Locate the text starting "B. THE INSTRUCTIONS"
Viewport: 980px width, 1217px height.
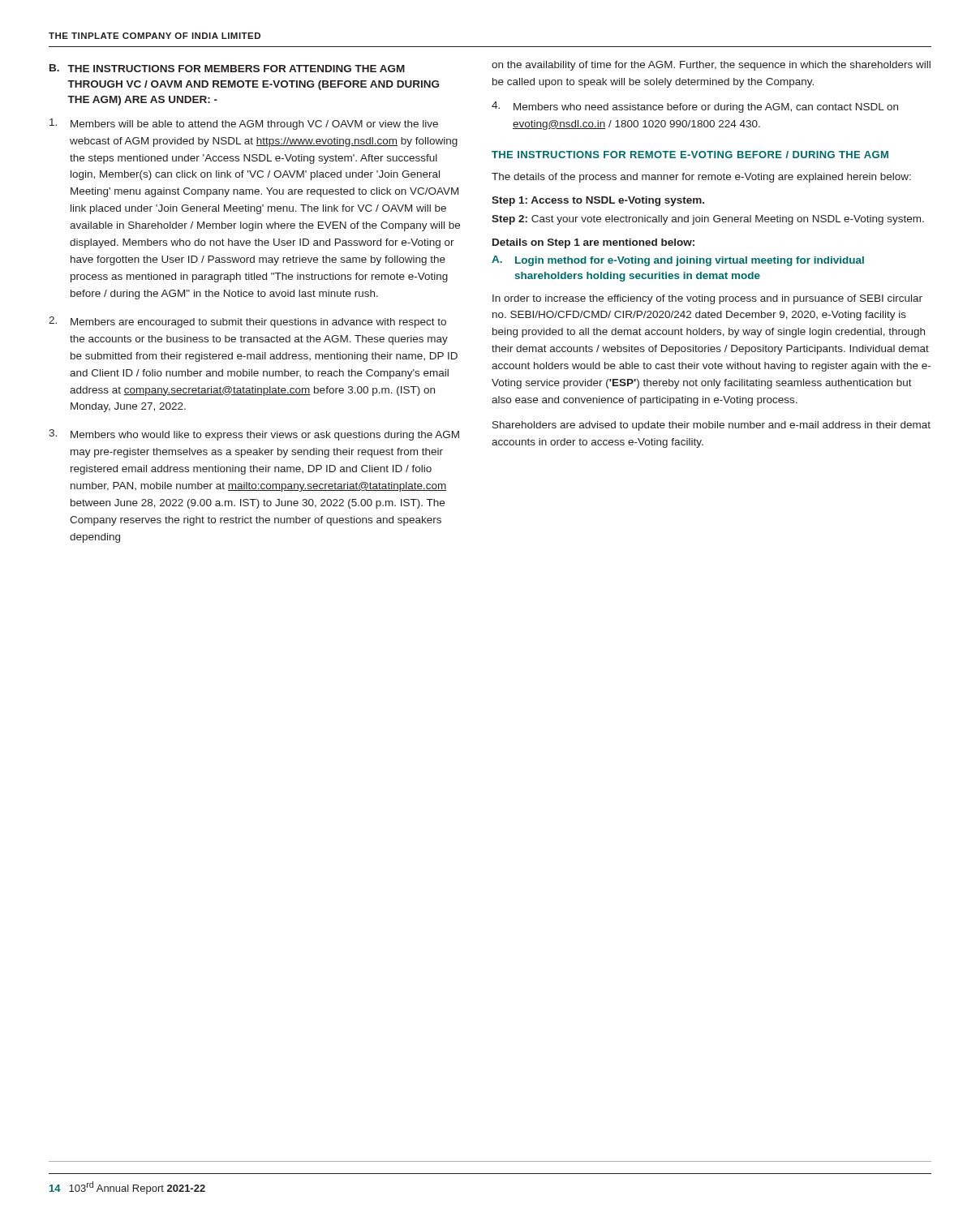(256, 85)
